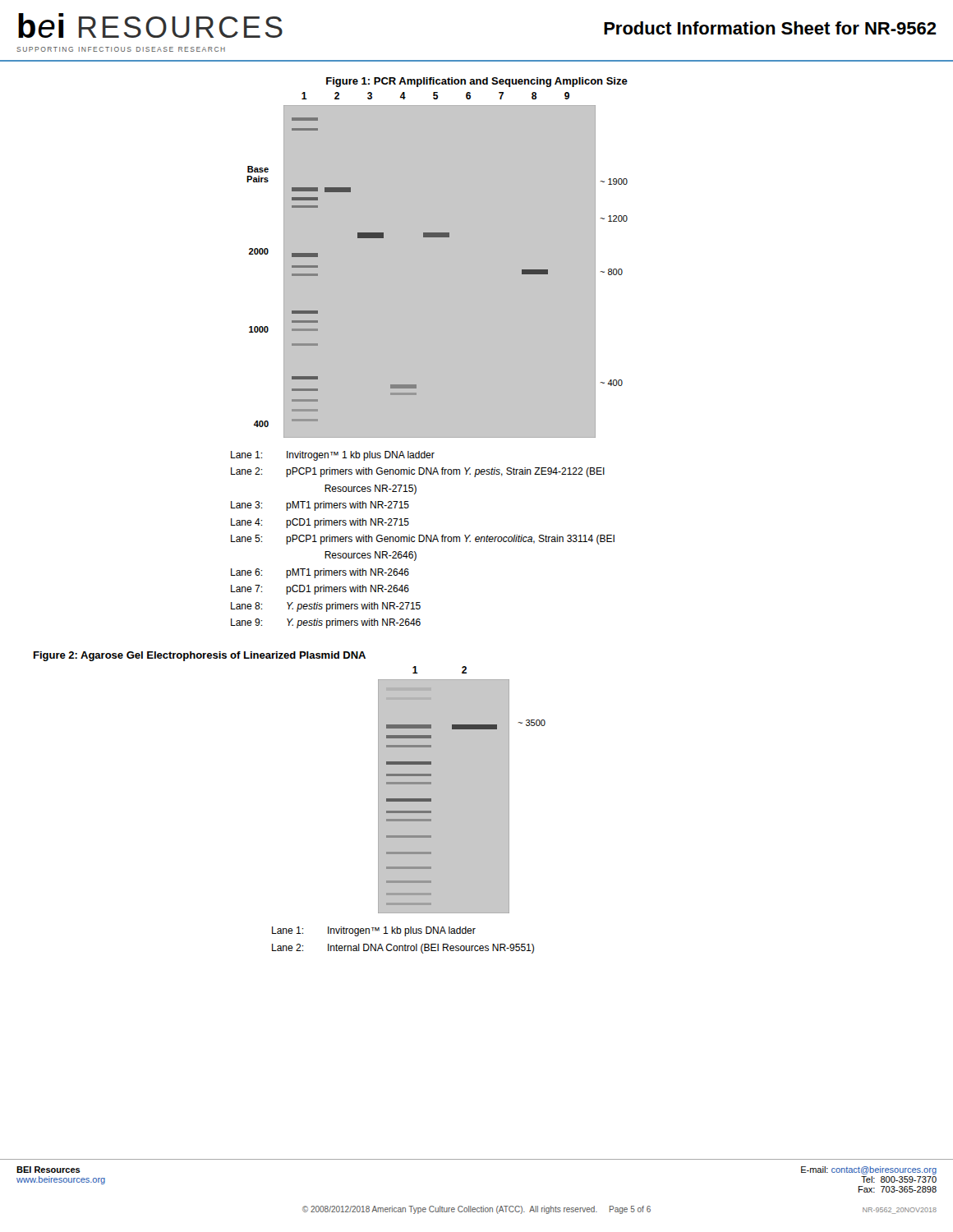Find the block on this page that starts "Lane 2:Internal DNA Control"
This screenshot has width=953, height=1232.
tap(403, 948)
